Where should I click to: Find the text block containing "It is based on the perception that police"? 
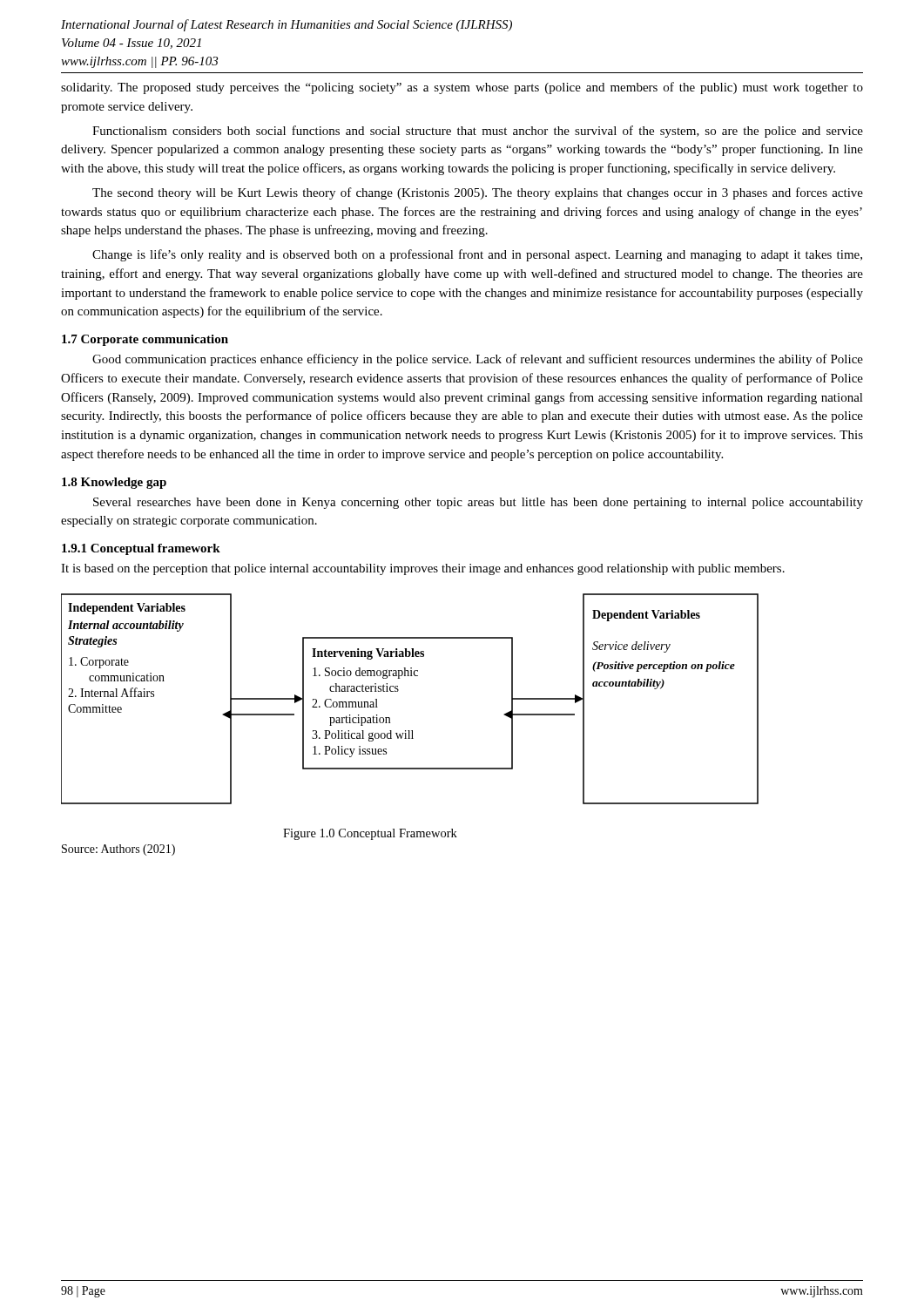pos(462,569)
